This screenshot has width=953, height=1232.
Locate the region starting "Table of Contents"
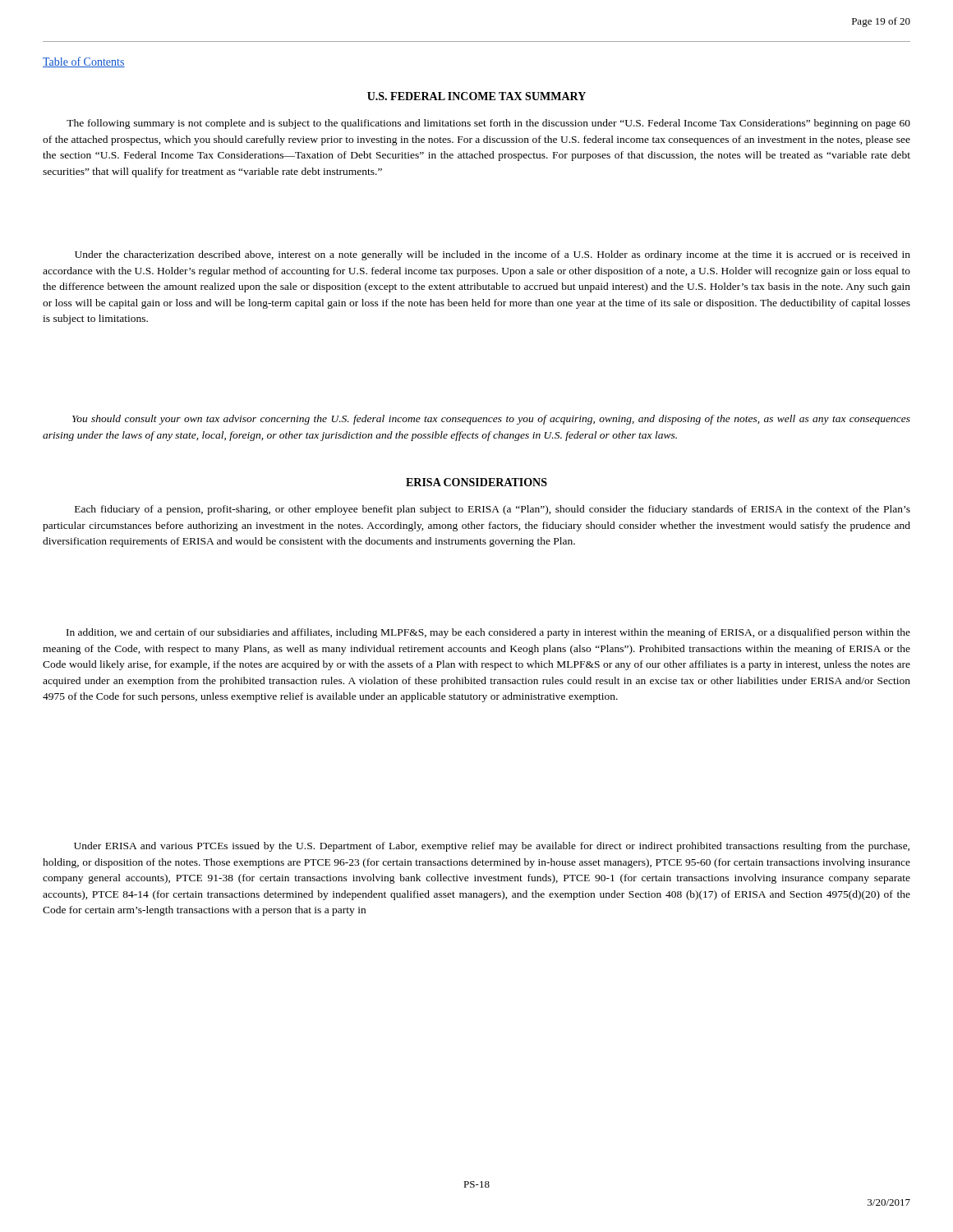pyautogui.click(x=84, y=62)
